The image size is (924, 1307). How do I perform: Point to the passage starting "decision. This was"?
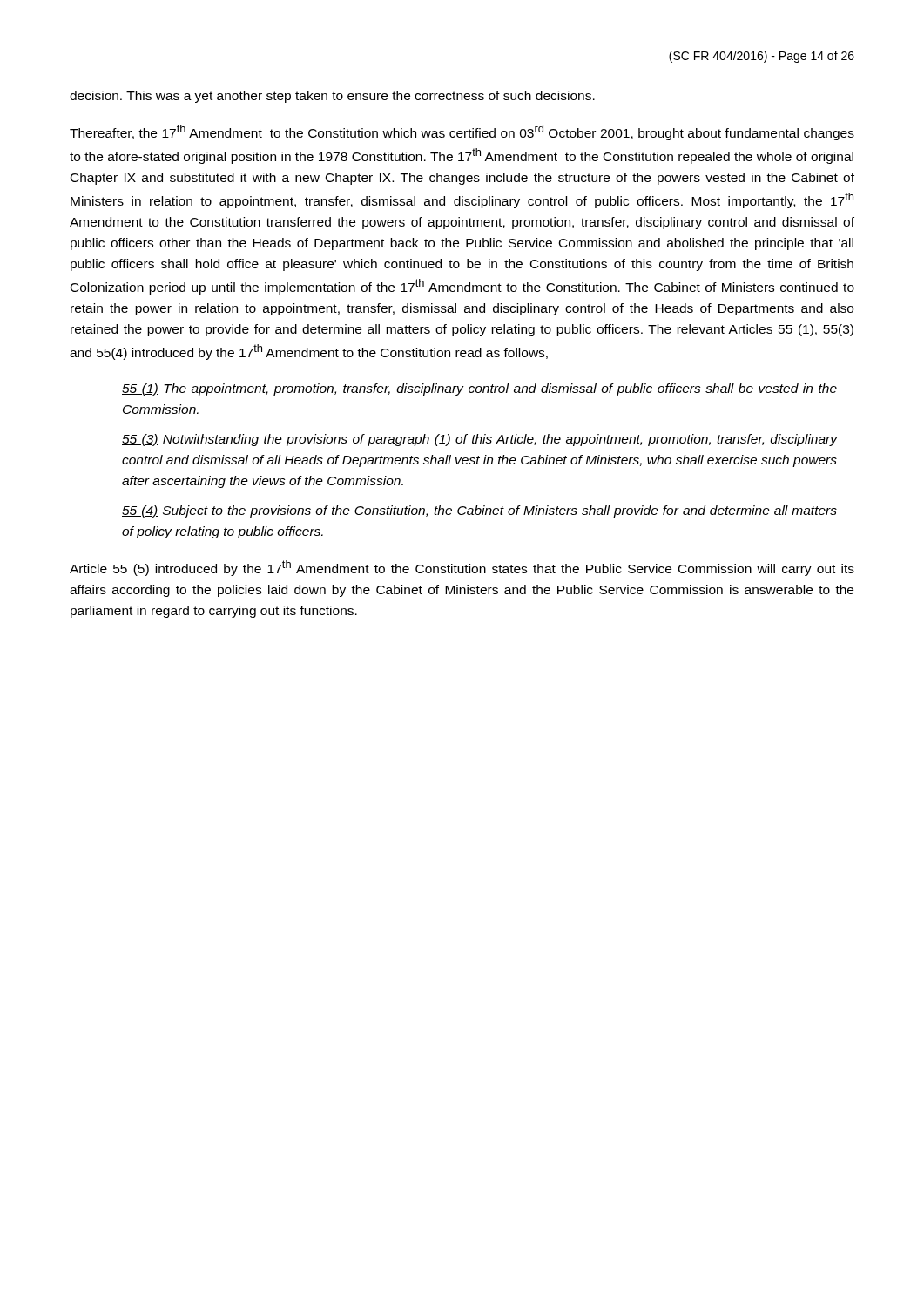tap(333, 95)
